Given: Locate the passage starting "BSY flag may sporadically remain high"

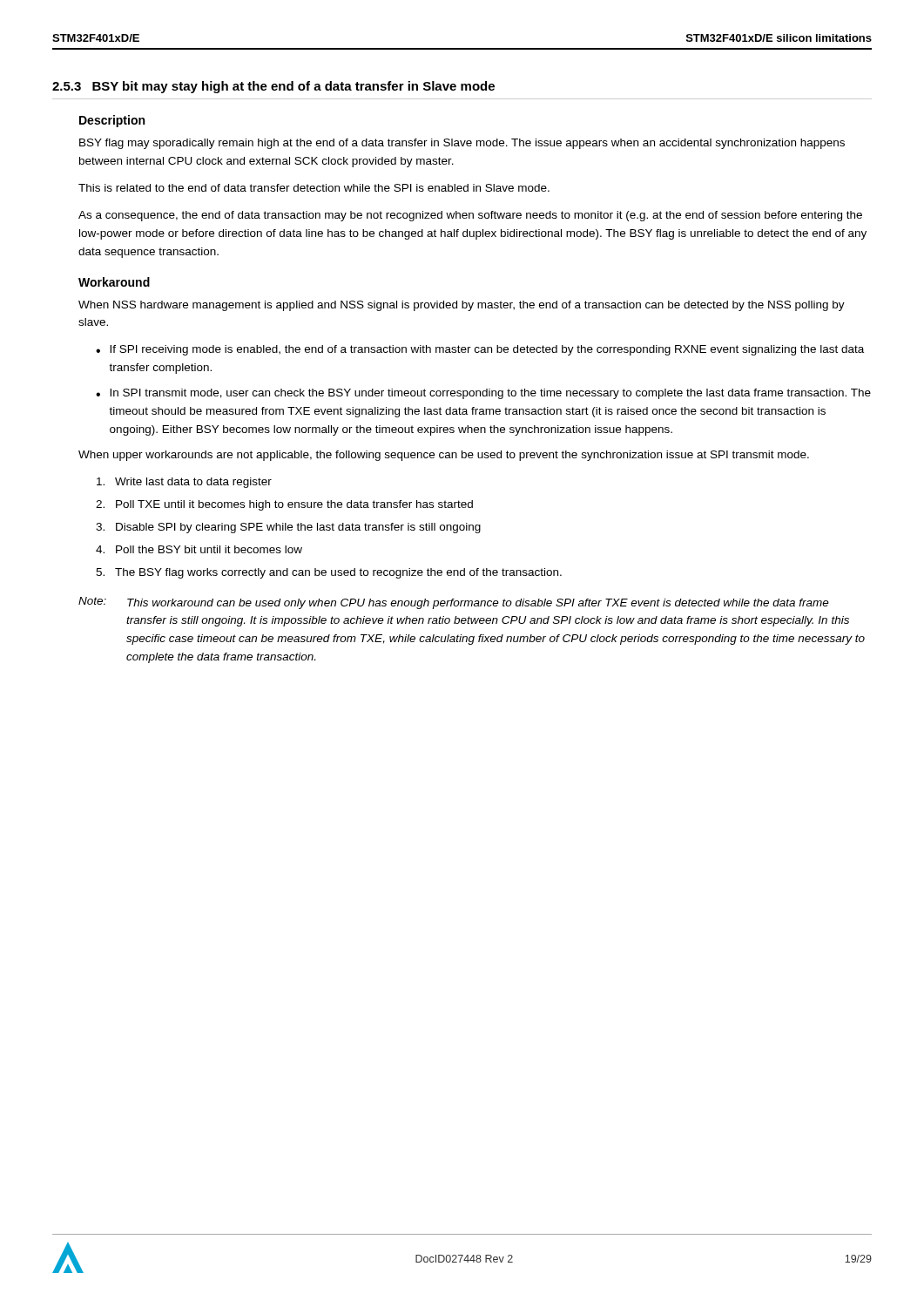Looking at the screenshot, I should tap(462, 152).
